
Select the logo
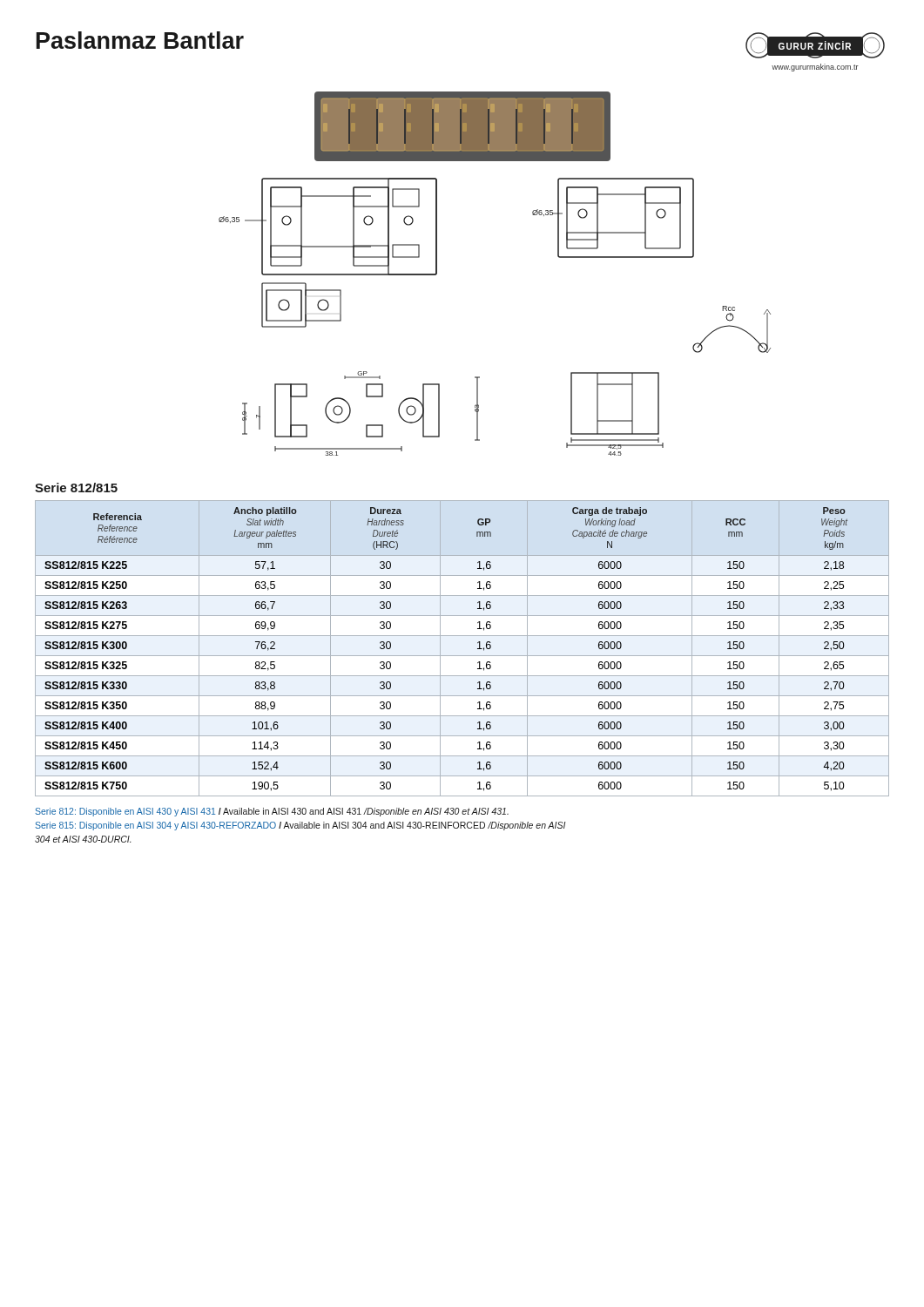tap(815, 52)
